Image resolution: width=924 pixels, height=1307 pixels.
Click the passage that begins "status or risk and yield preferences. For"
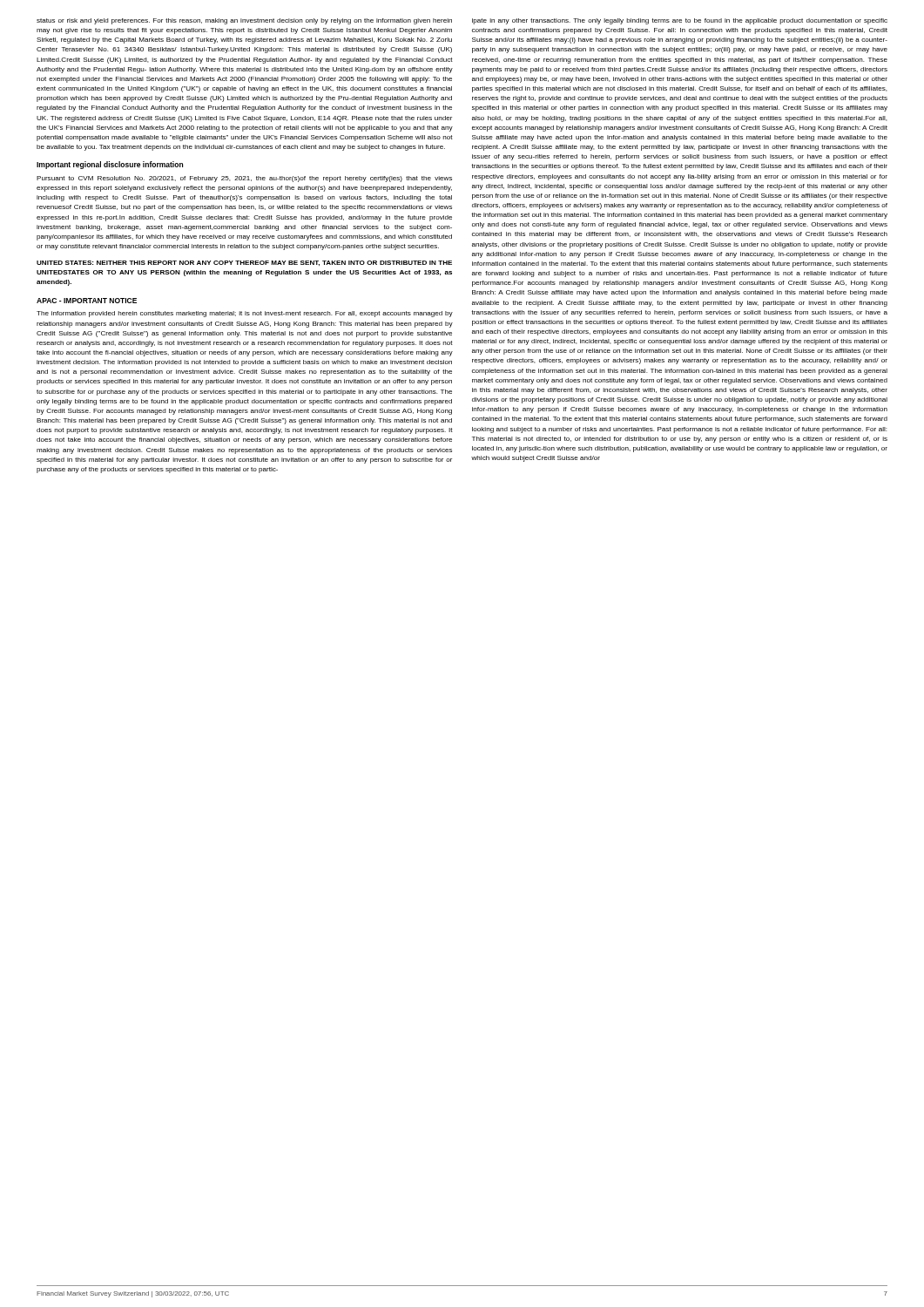coord(244,84)
